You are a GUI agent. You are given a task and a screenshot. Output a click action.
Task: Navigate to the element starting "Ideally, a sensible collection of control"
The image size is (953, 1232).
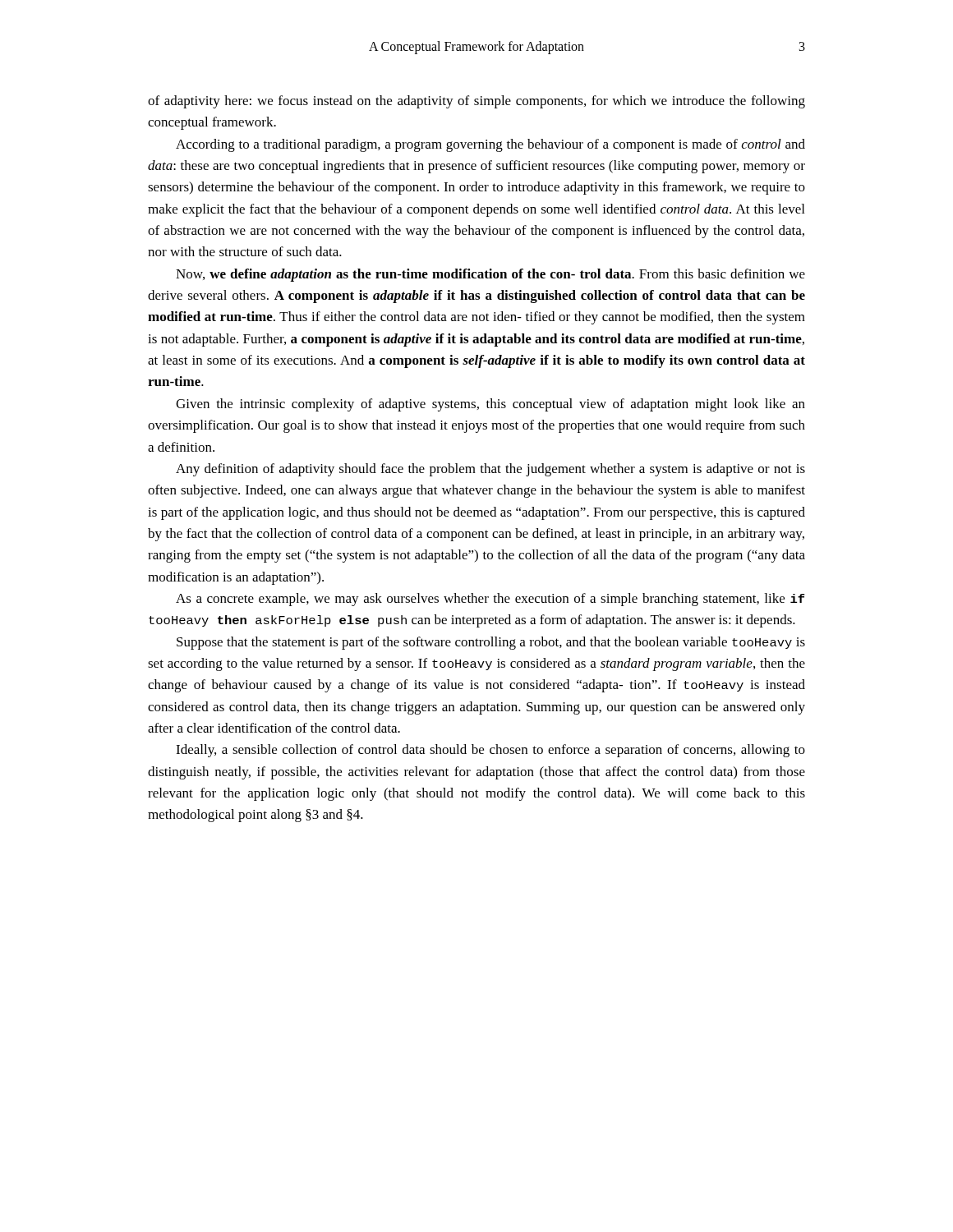476,783
